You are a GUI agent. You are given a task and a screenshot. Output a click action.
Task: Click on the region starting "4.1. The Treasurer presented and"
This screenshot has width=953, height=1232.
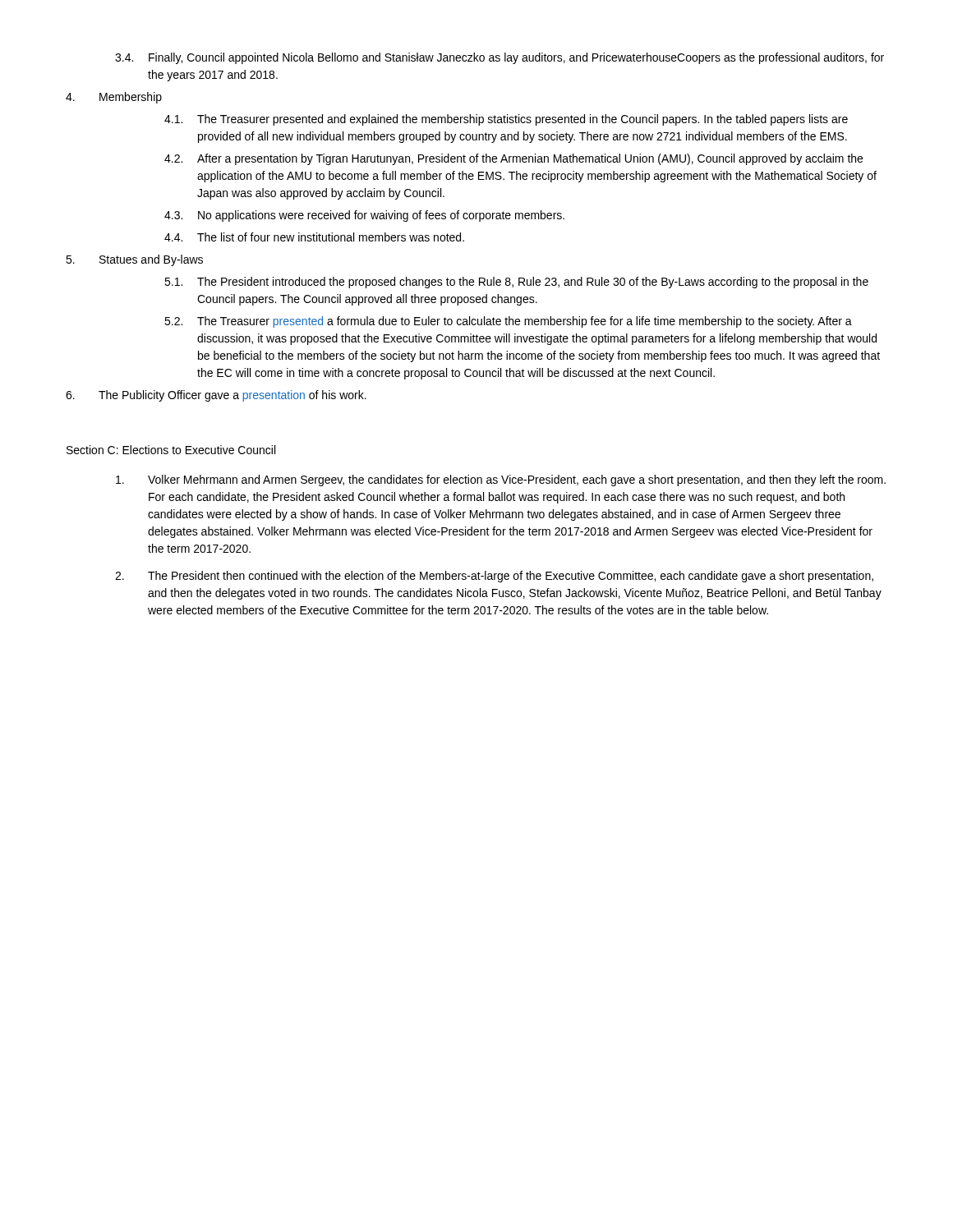[x=526, y=128]
